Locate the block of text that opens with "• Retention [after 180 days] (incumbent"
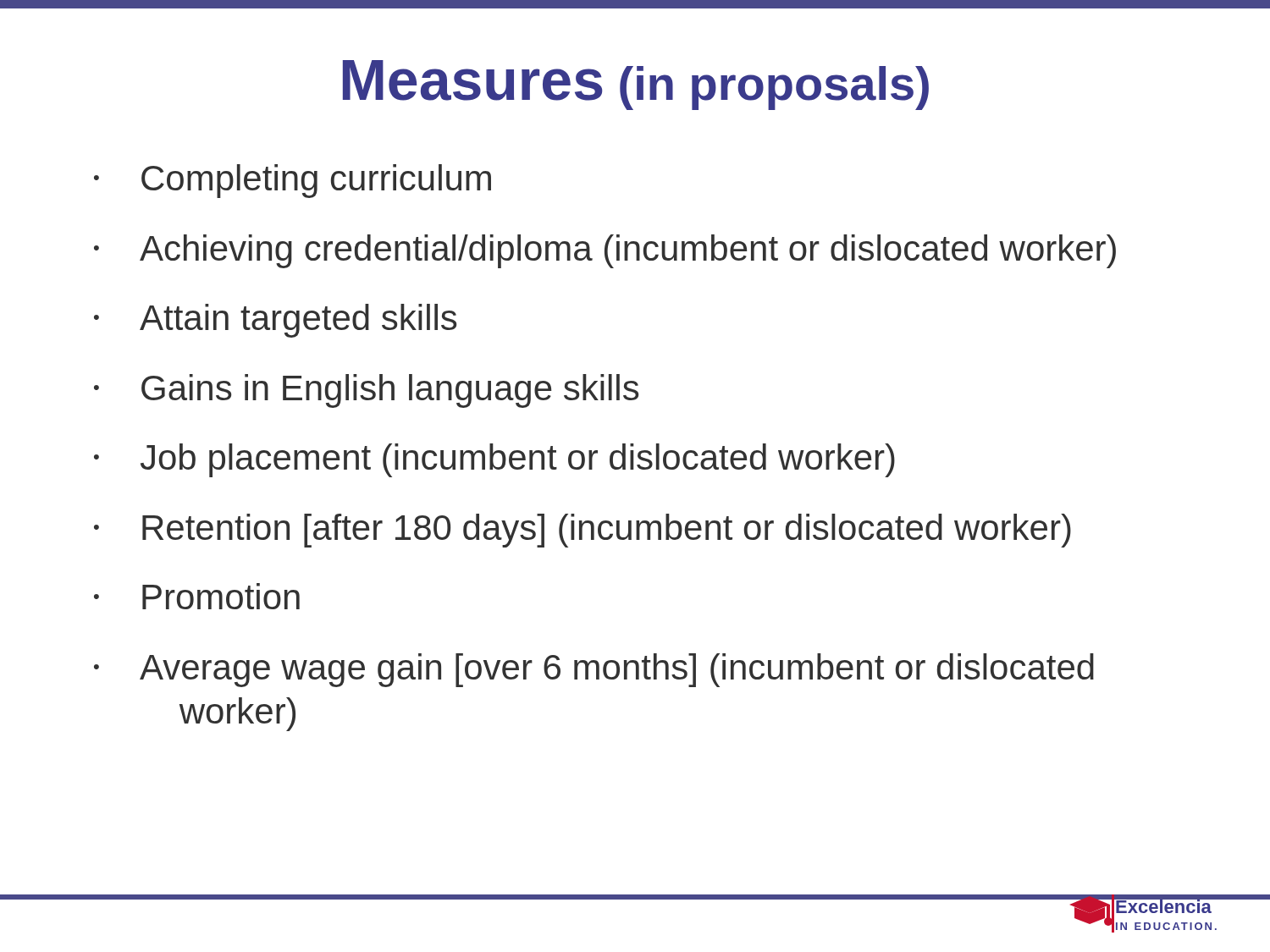This screenshot has width=1270, height=952. (583, 528)
